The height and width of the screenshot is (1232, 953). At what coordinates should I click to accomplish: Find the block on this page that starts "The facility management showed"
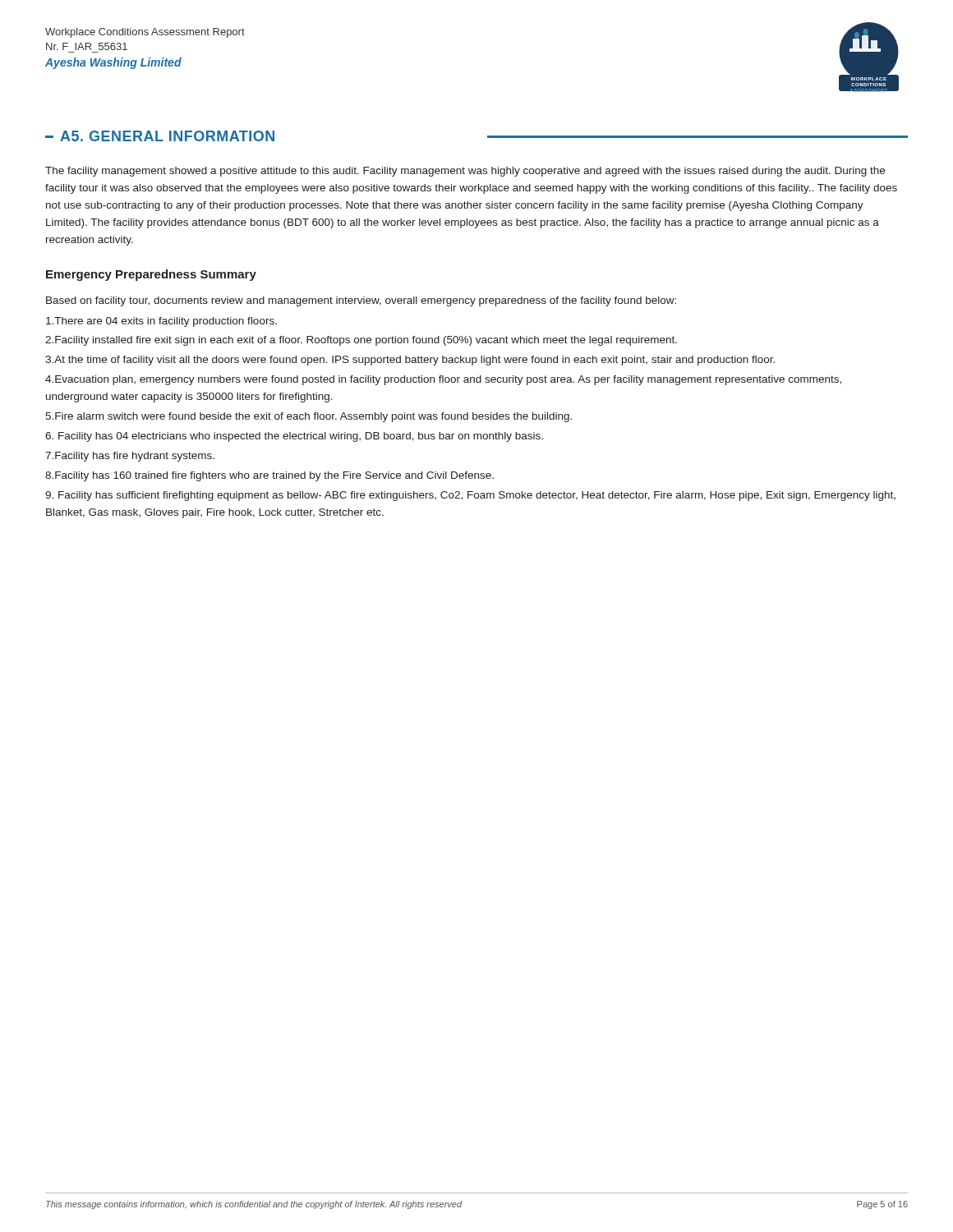click(x=471, y=205)
